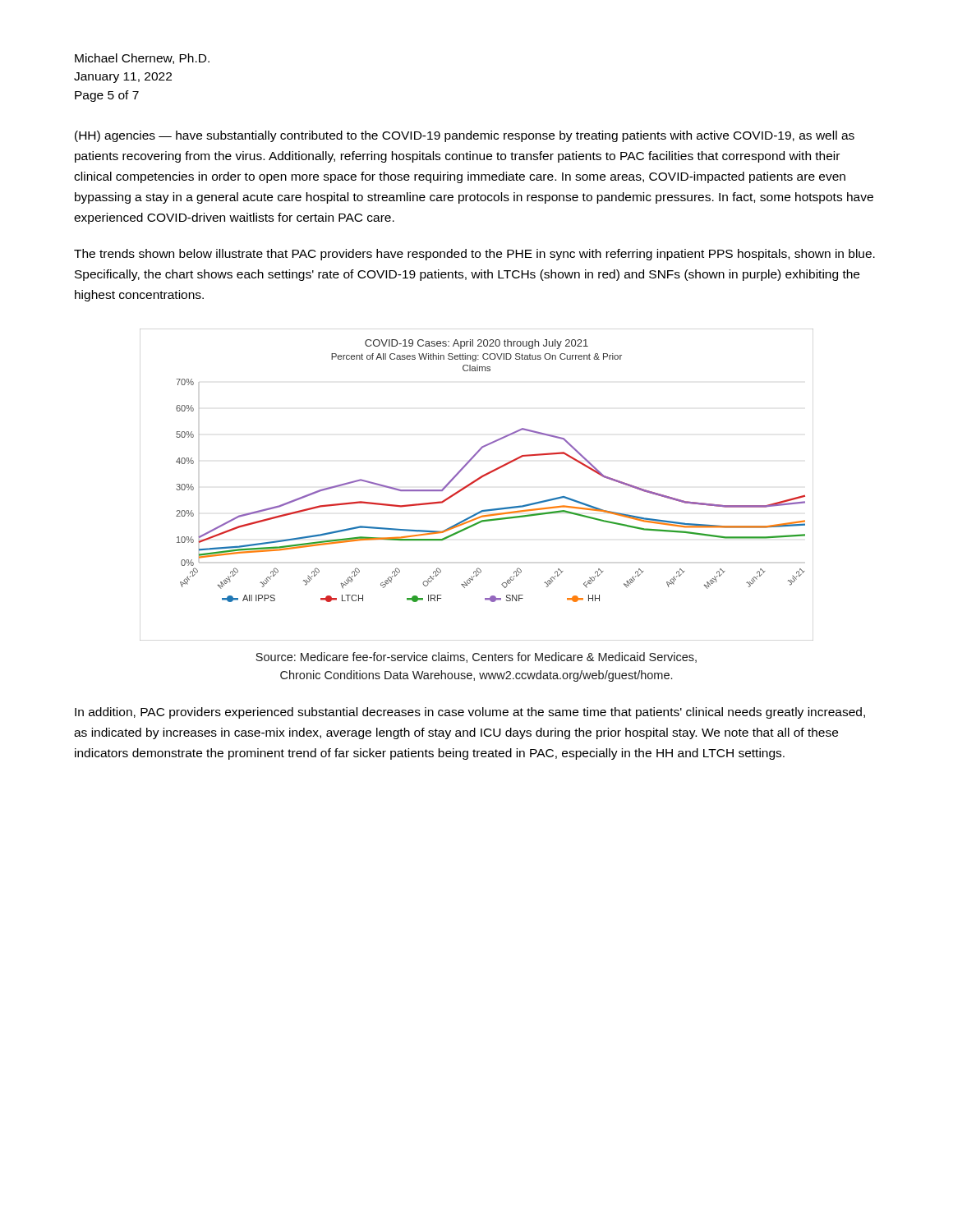Locate the block of text that opens with "The trends shown"
The width and height of the screenshot is (953, 1232).
pyautogui.click(x=475, y=274)
